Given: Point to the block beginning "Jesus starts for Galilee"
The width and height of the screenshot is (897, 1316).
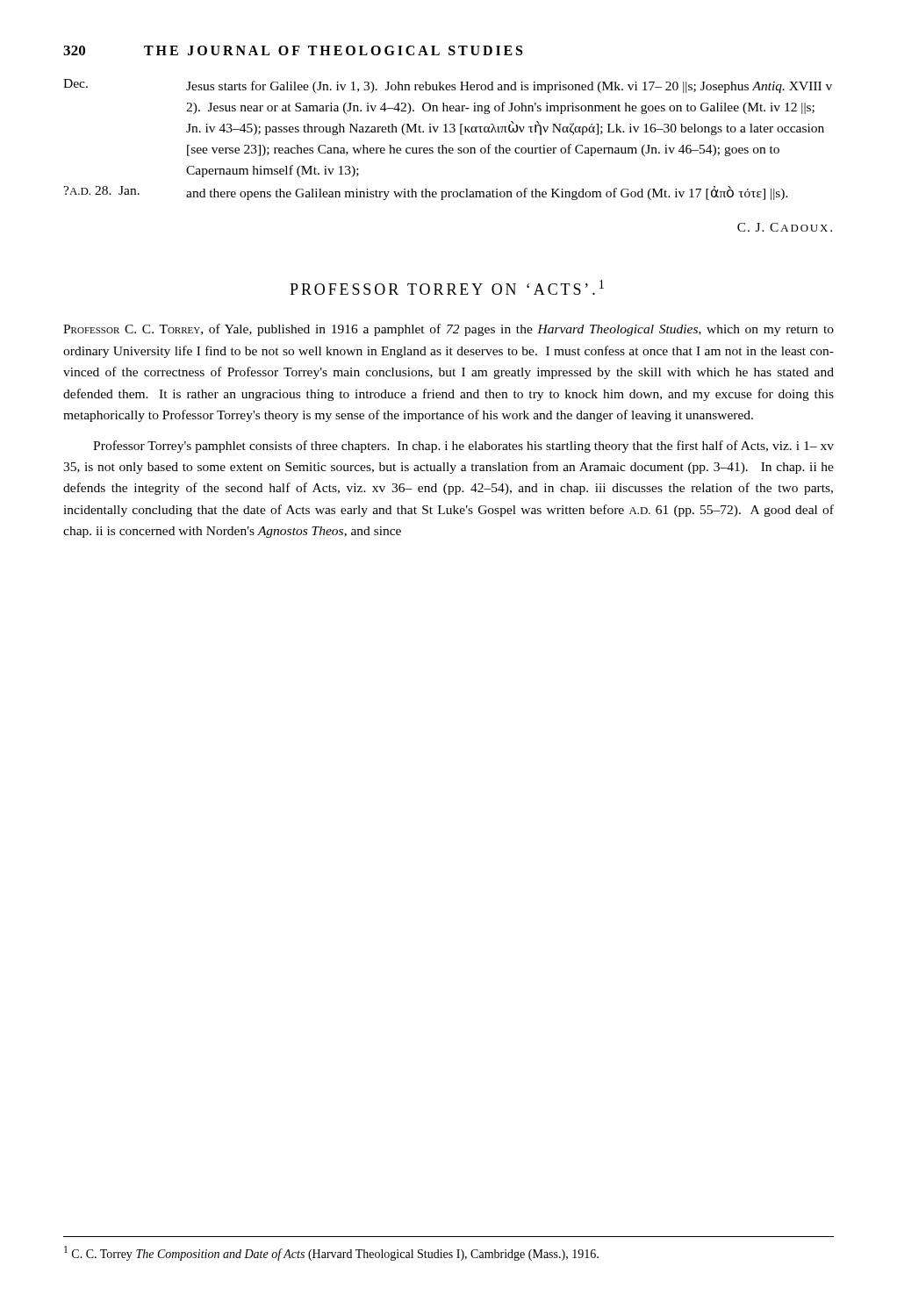Looking at the screenshot, I should pos(509,128).
